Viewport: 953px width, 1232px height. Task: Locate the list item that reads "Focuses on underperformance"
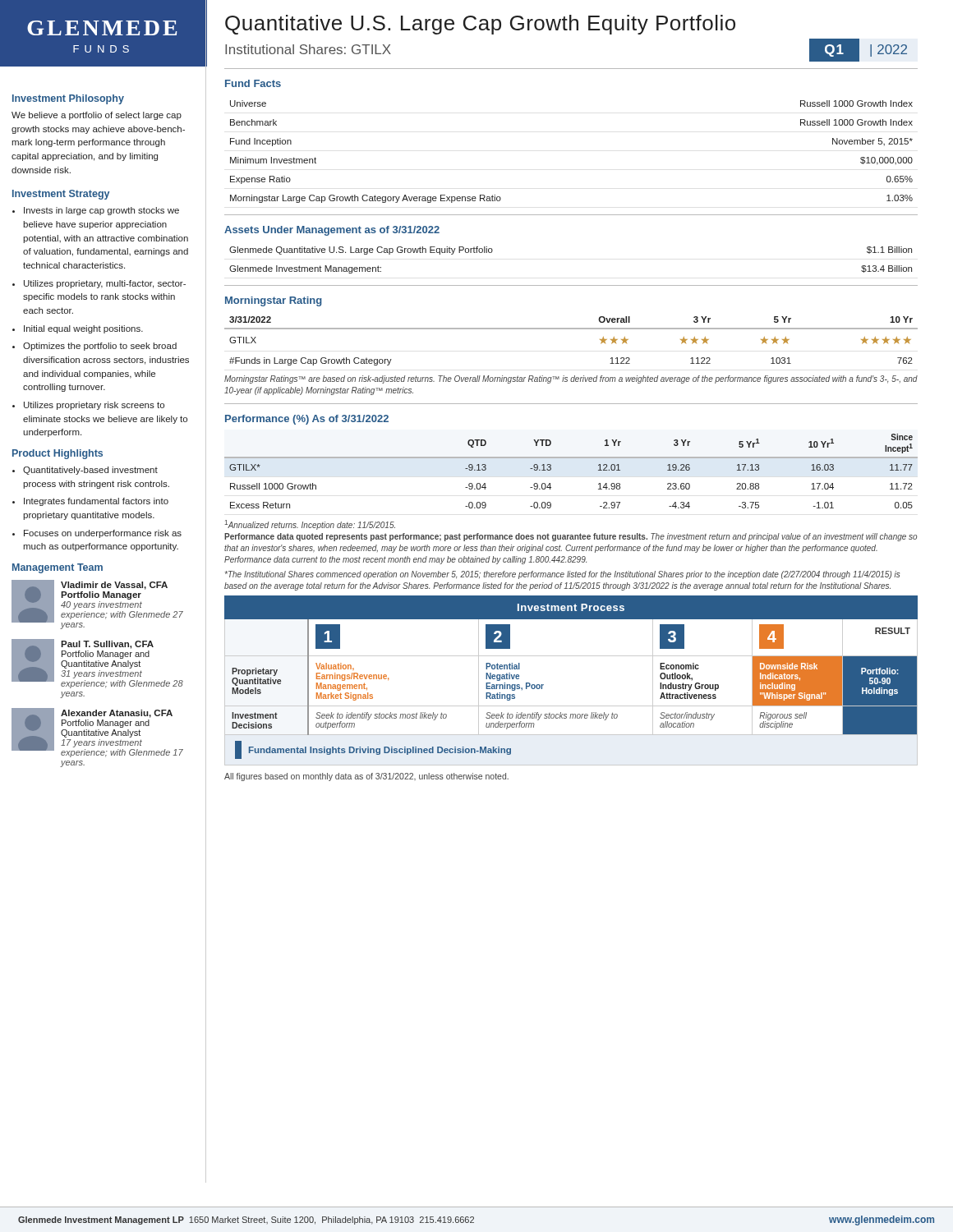[x=102, y=540]
